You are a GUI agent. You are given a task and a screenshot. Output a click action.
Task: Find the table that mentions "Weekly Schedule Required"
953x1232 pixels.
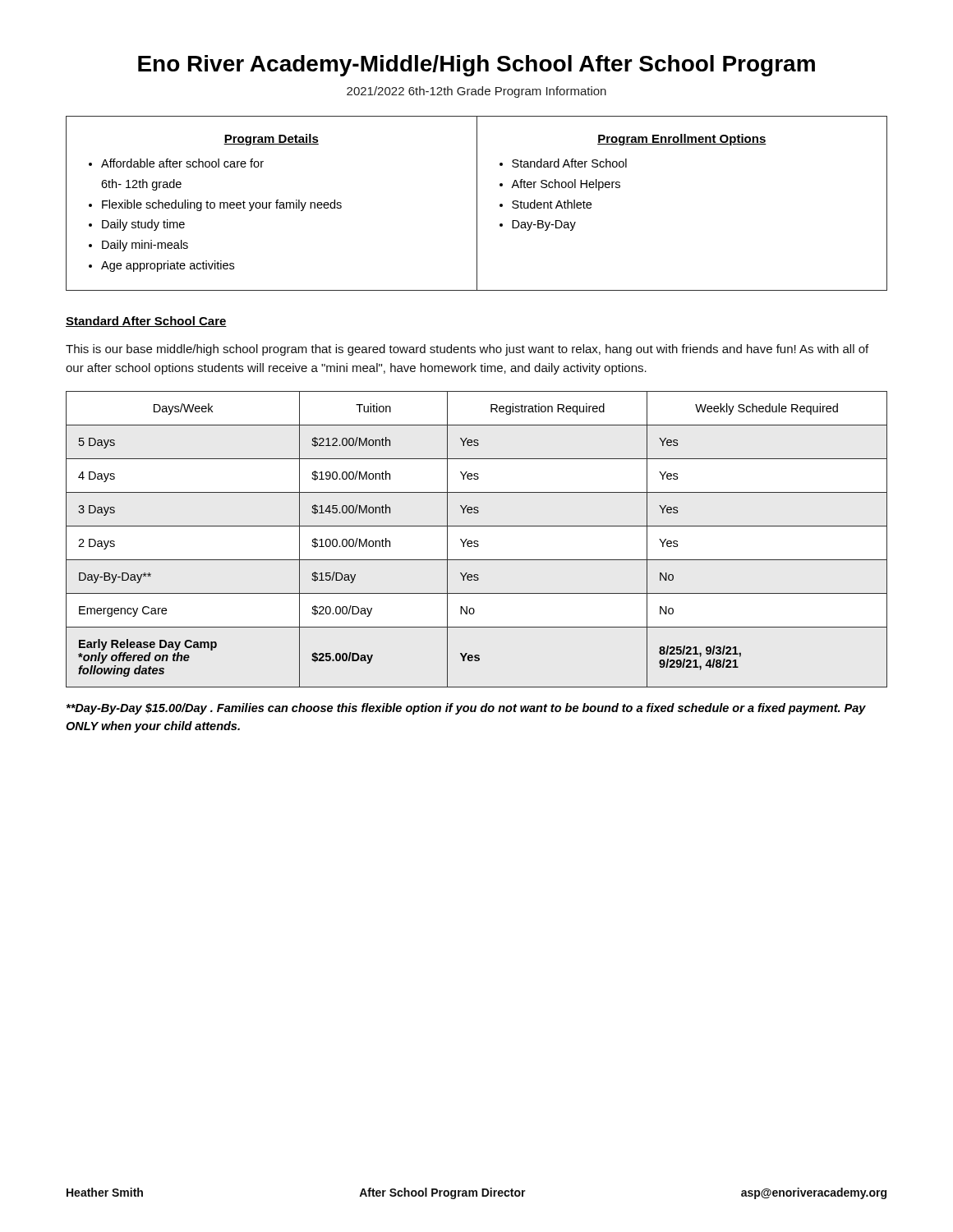pyautogui.click(x=476, y=539)
